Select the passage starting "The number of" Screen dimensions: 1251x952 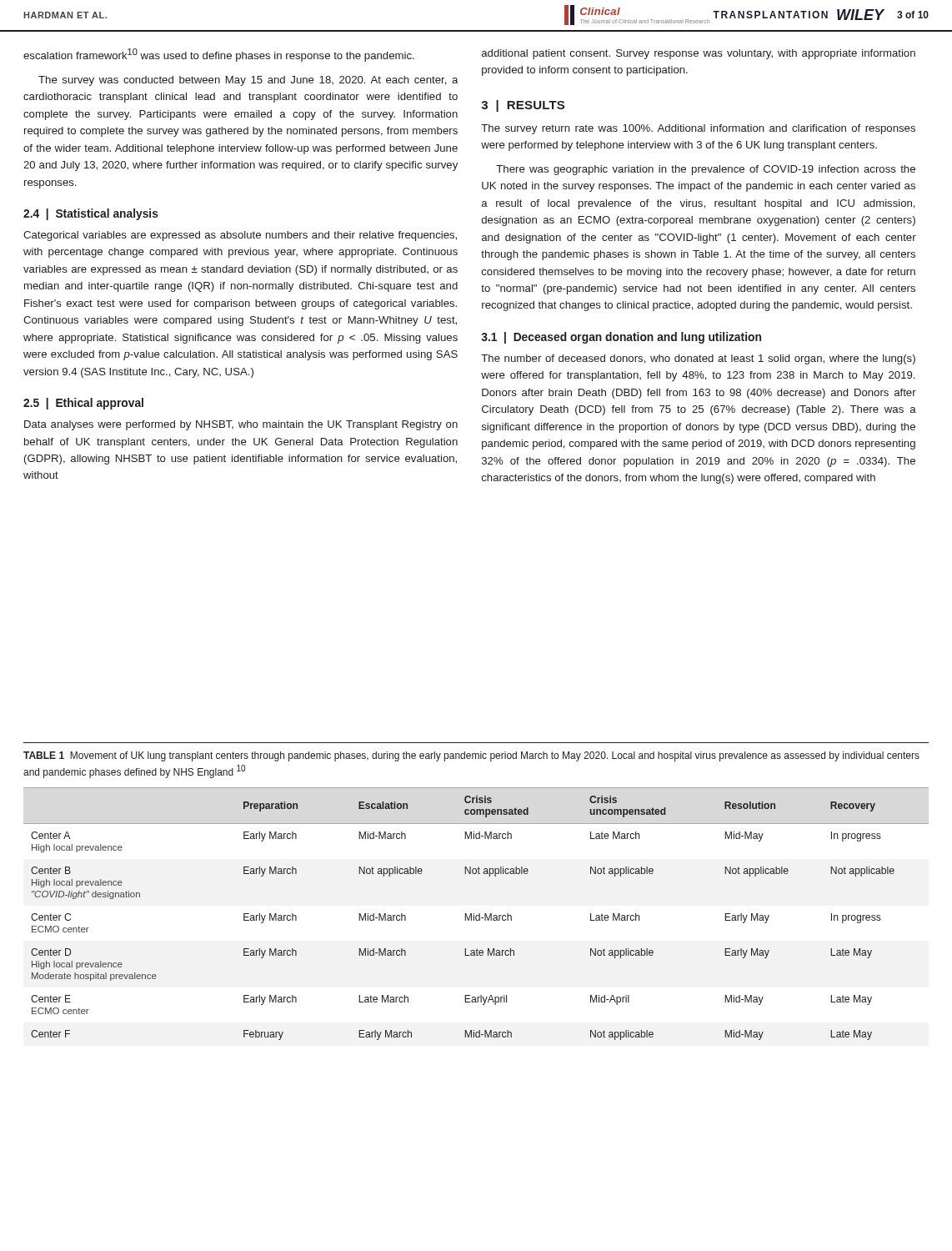[x=698, y=418]
